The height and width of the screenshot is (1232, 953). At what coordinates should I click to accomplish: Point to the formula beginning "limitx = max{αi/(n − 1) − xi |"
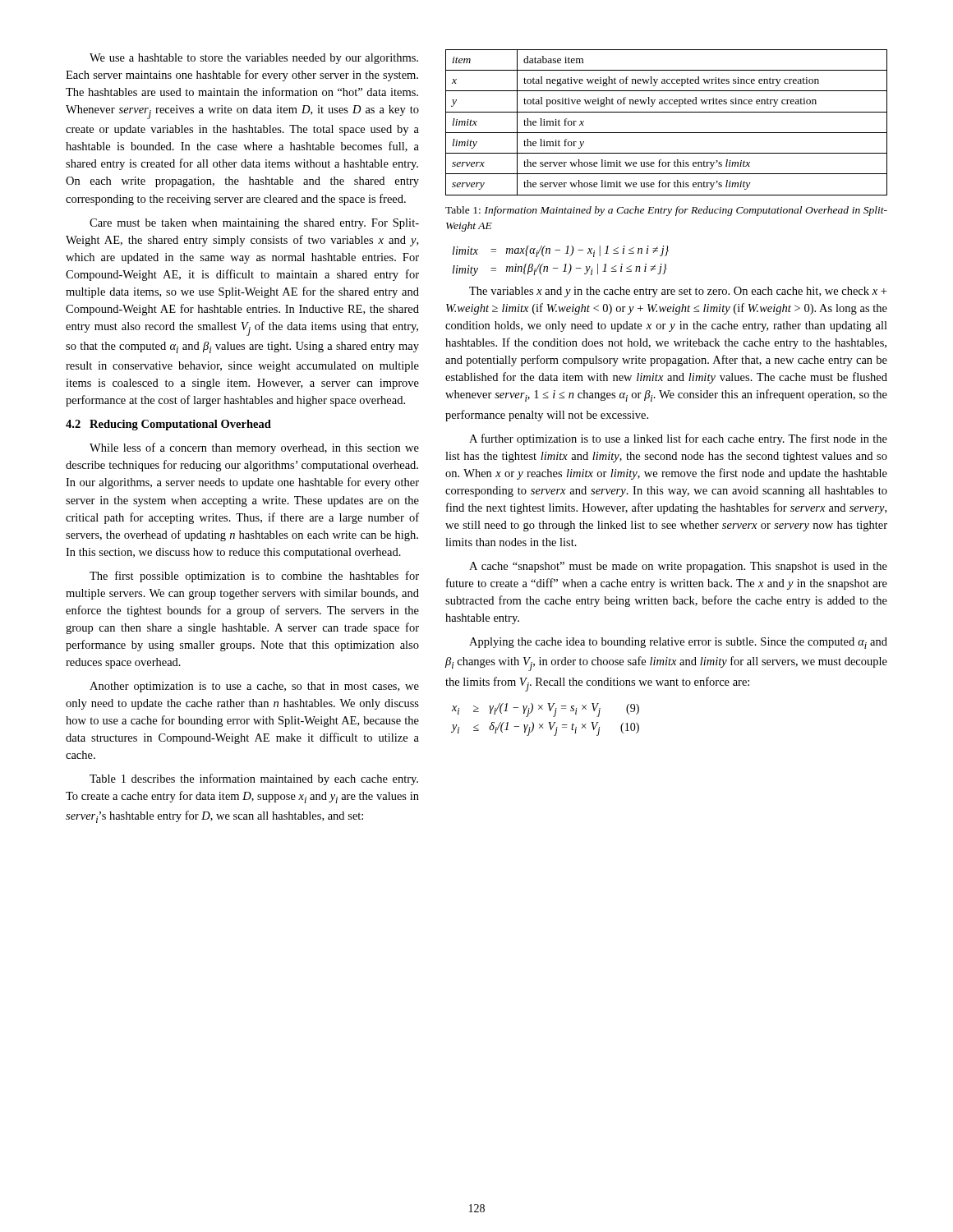click(x=559, y=261)
